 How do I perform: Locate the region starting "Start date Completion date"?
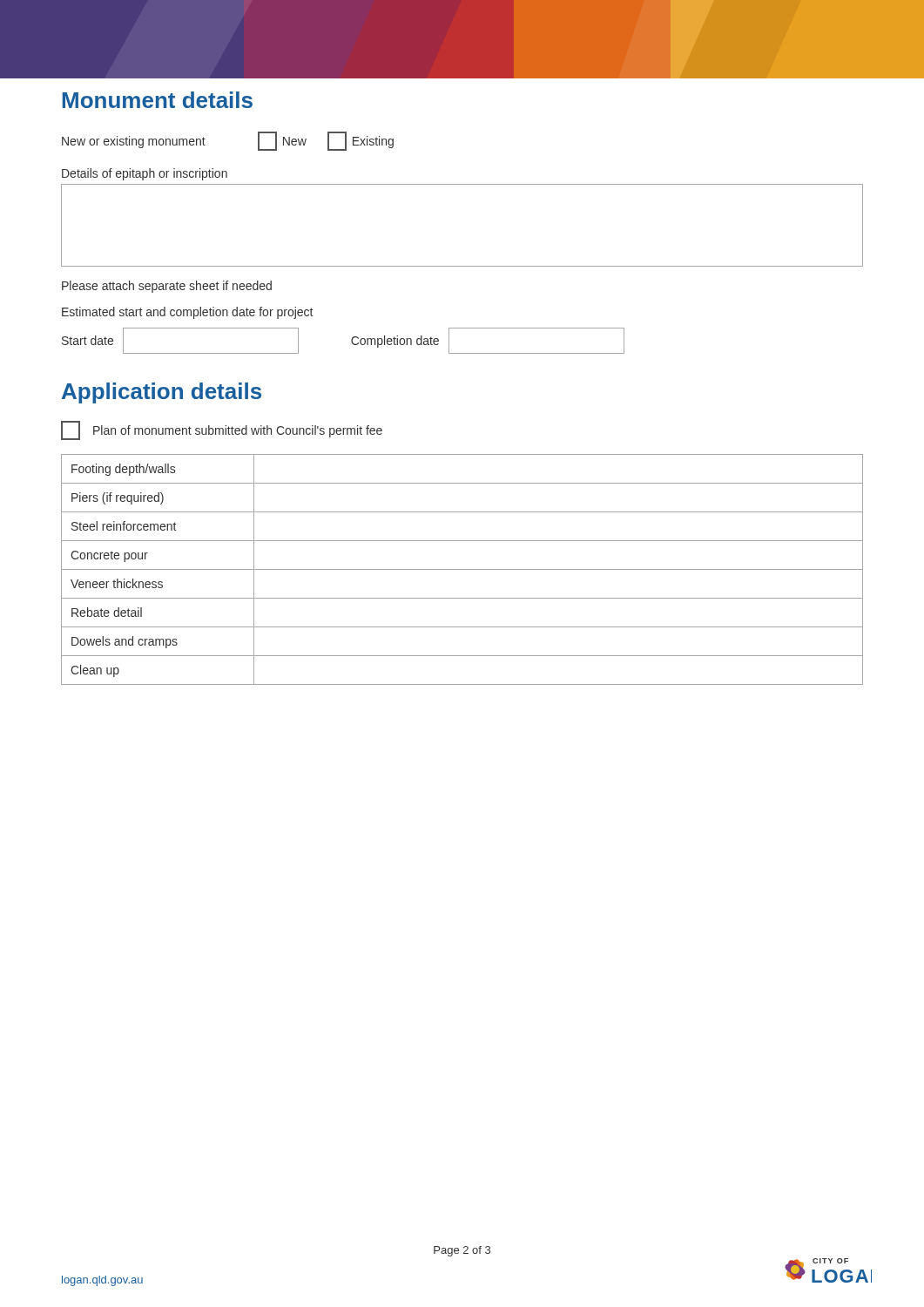[x=343, y=341]
